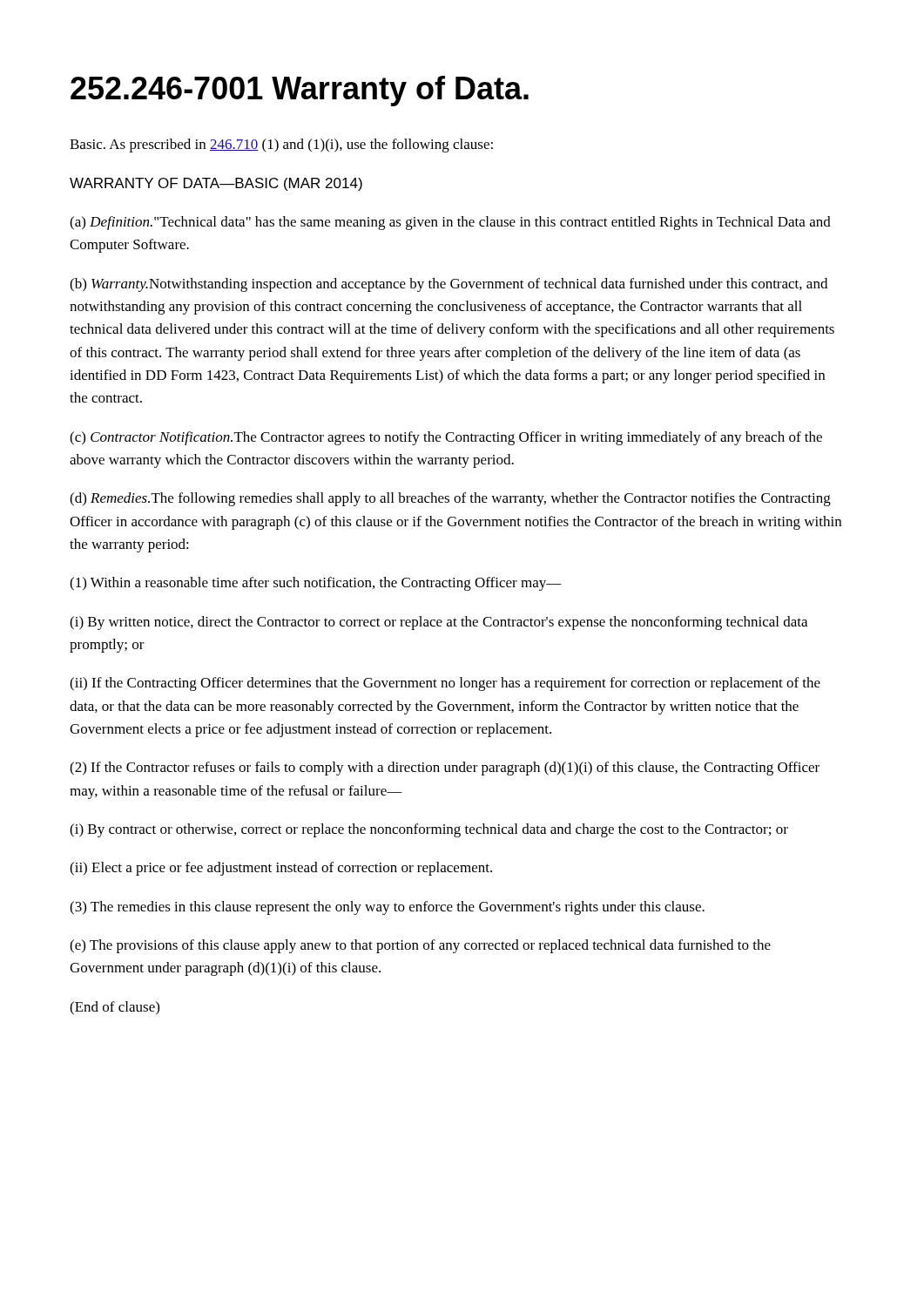Viewport: 924px width, 1307px height.
Task: Click the passage that begins "(ii) Elect a"
Action: tap(281, 868)
